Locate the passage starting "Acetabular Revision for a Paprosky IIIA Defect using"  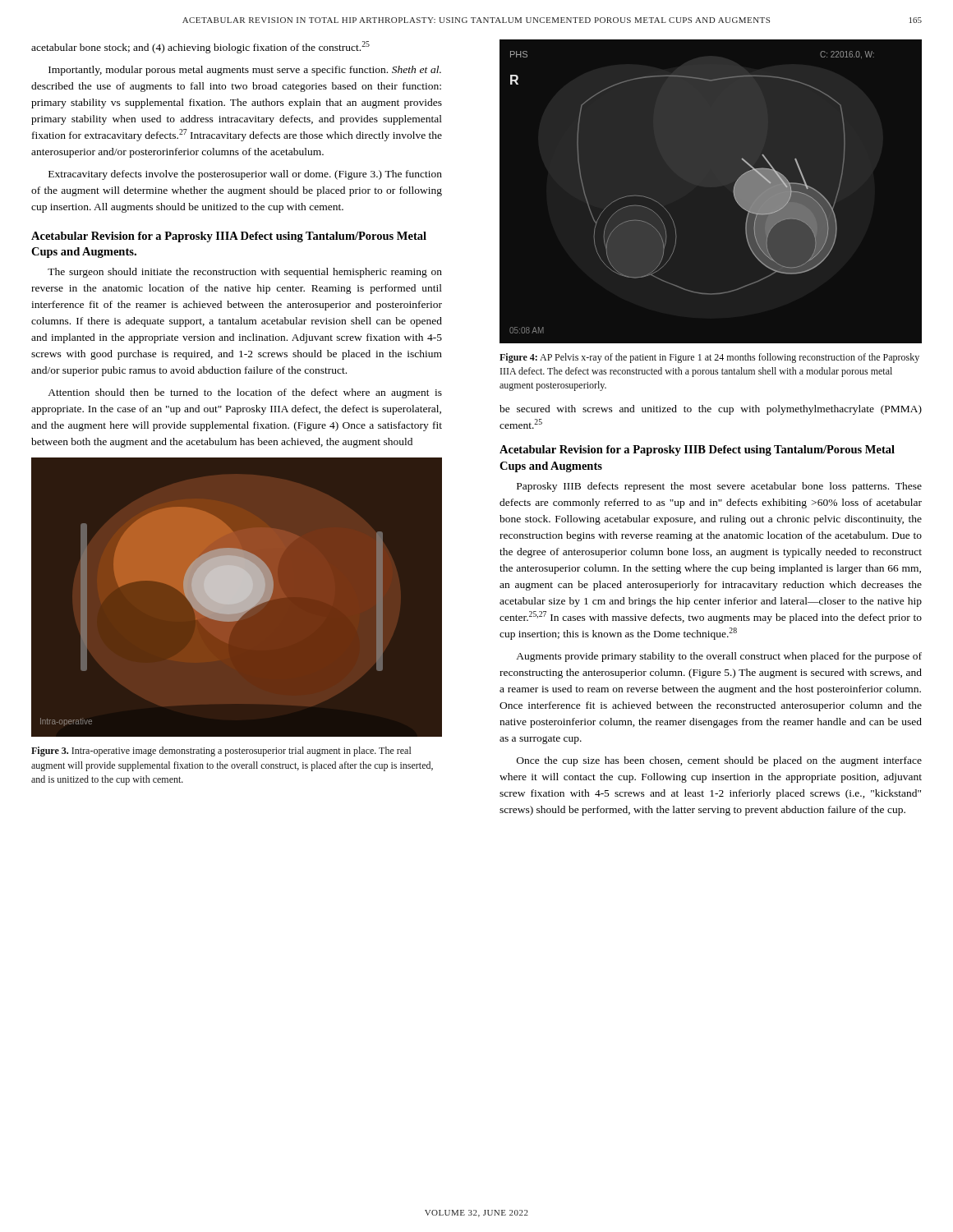[229, 244]
